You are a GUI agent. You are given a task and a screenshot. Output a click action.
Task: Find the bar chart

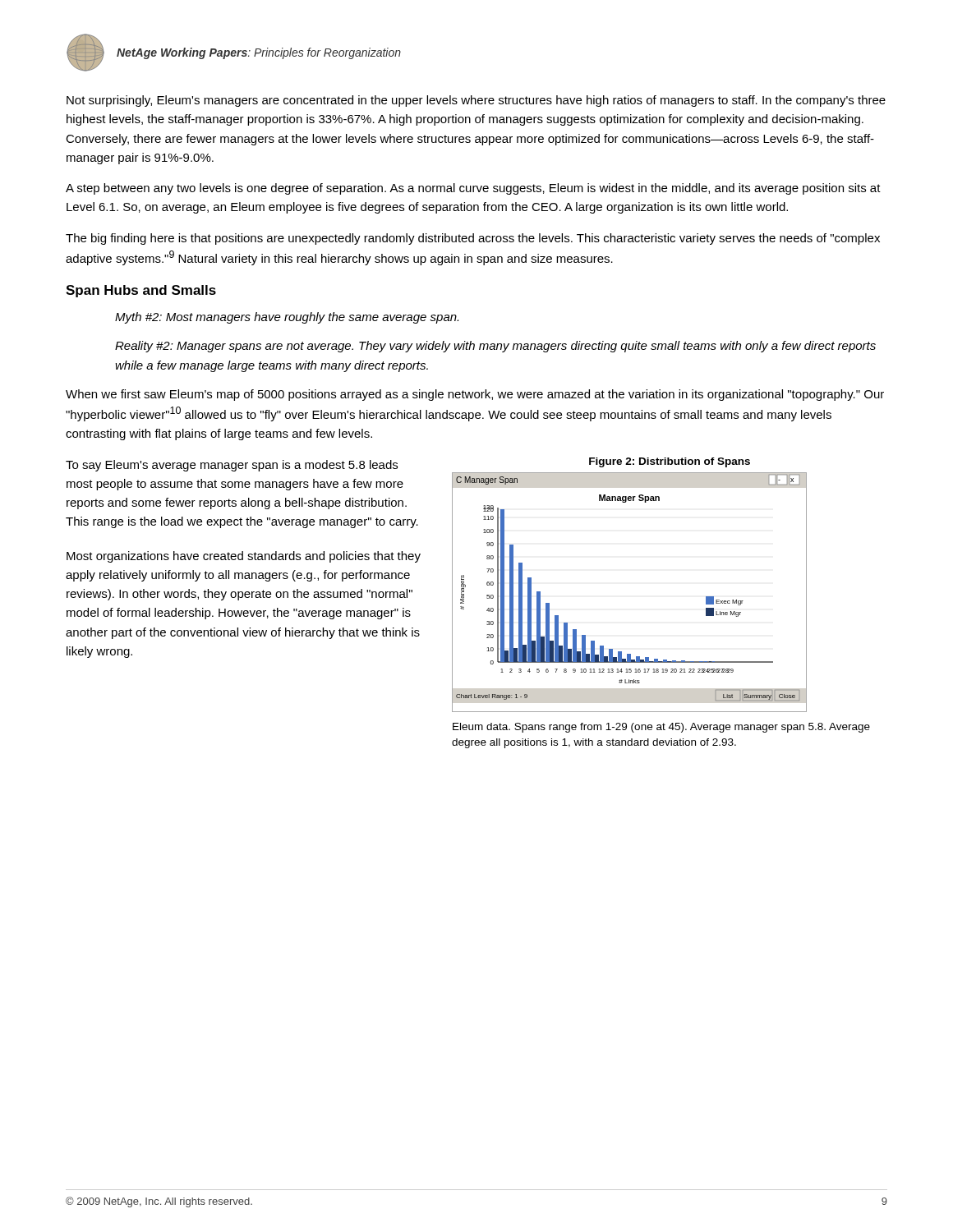point(670,592)
